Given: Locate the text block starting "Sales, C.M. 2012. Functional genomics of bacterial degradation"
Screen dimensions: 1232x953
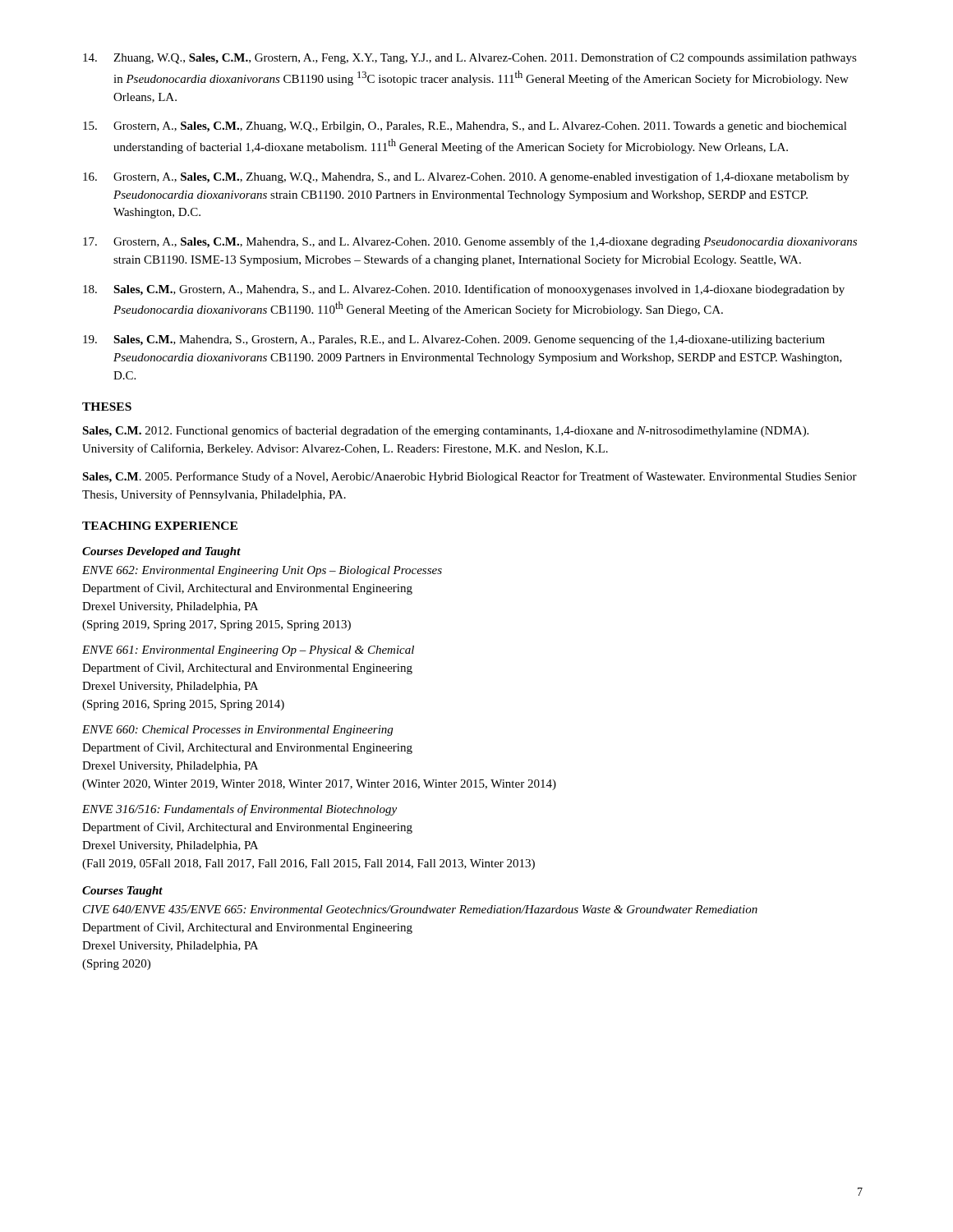Looking at the screenshot, I should point(446,440).
